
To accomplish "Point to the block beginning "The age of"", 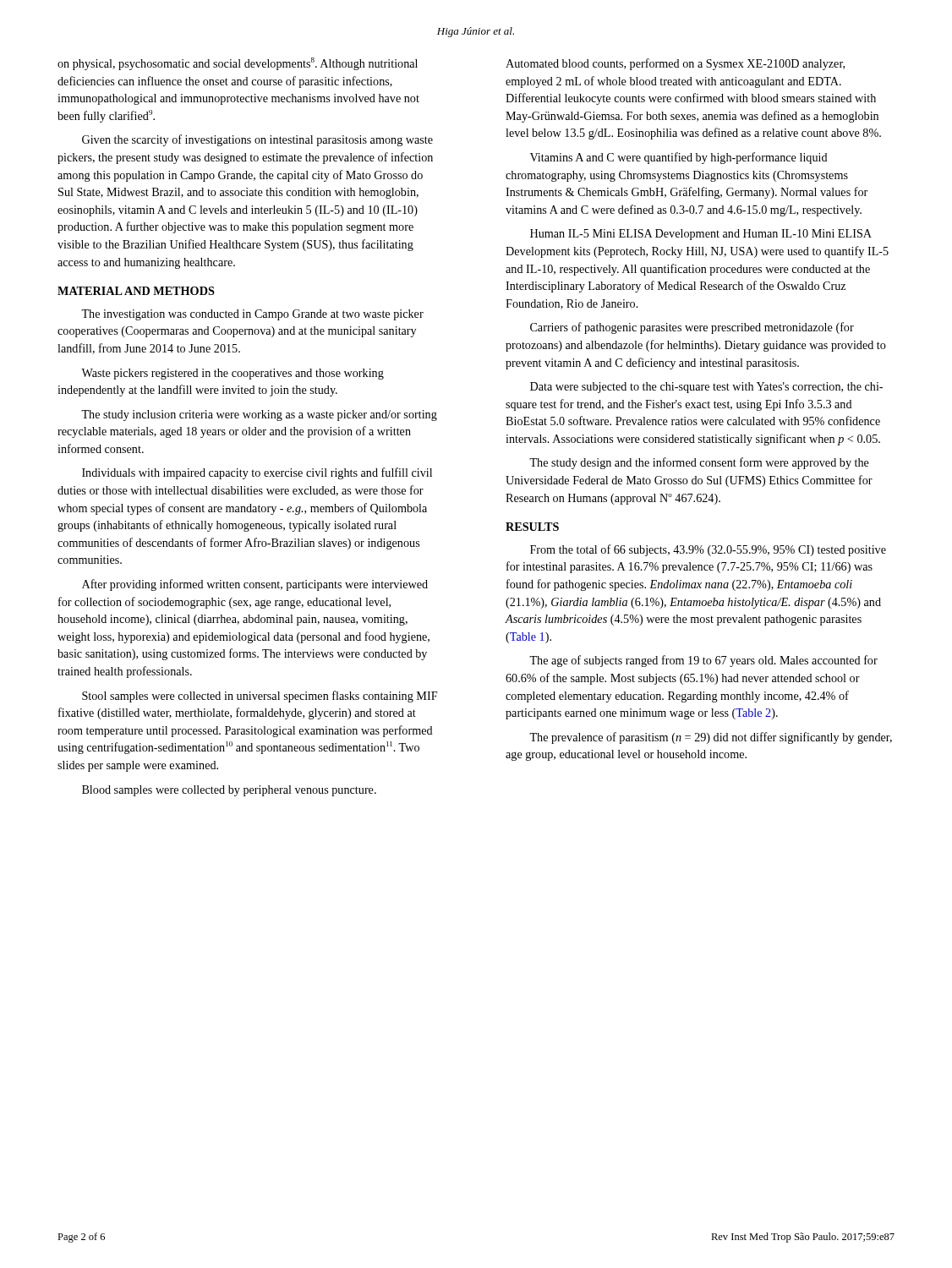I will pyautogui.click(x=700, y=687).
